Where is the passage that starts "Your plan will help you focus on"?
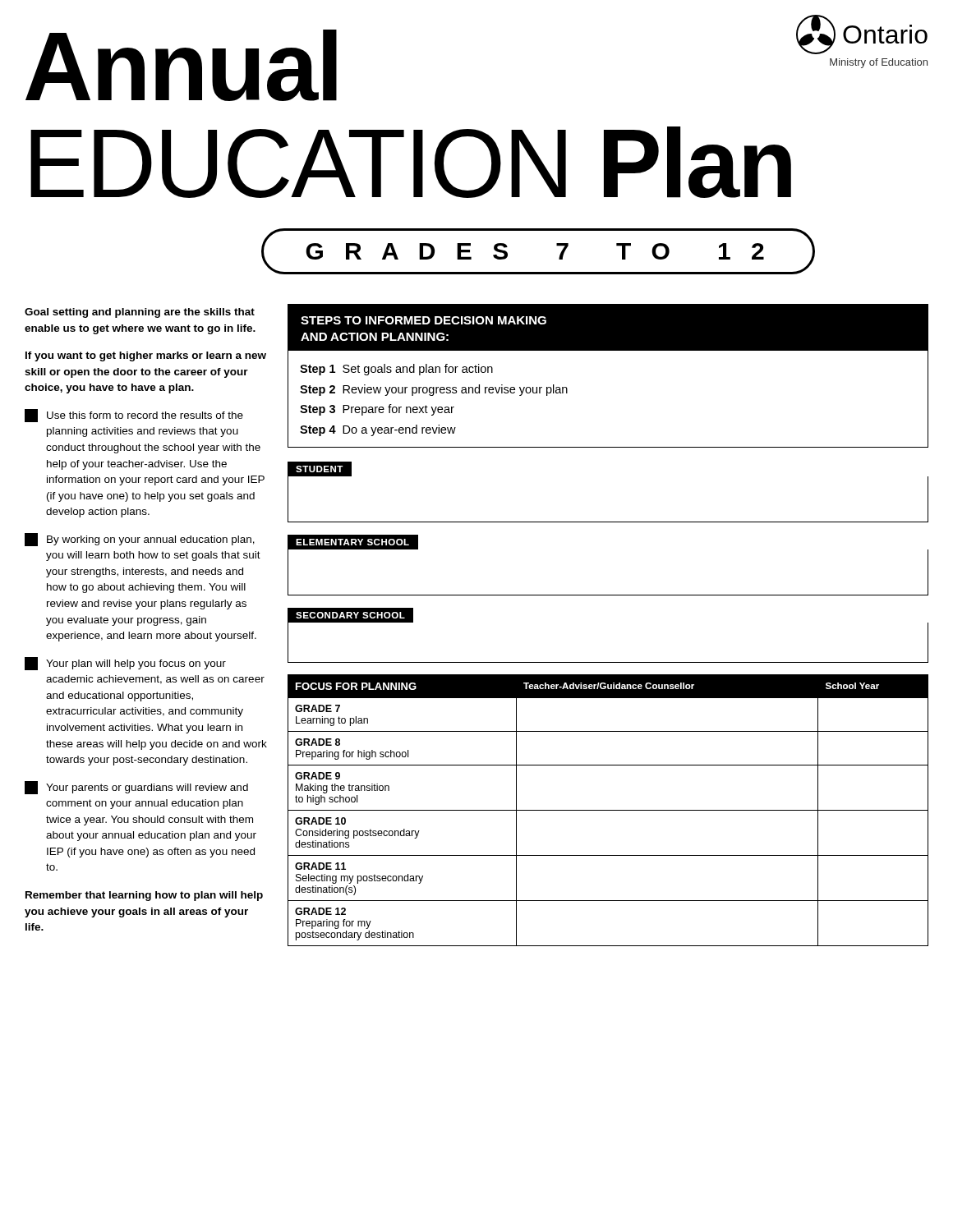 146,711
